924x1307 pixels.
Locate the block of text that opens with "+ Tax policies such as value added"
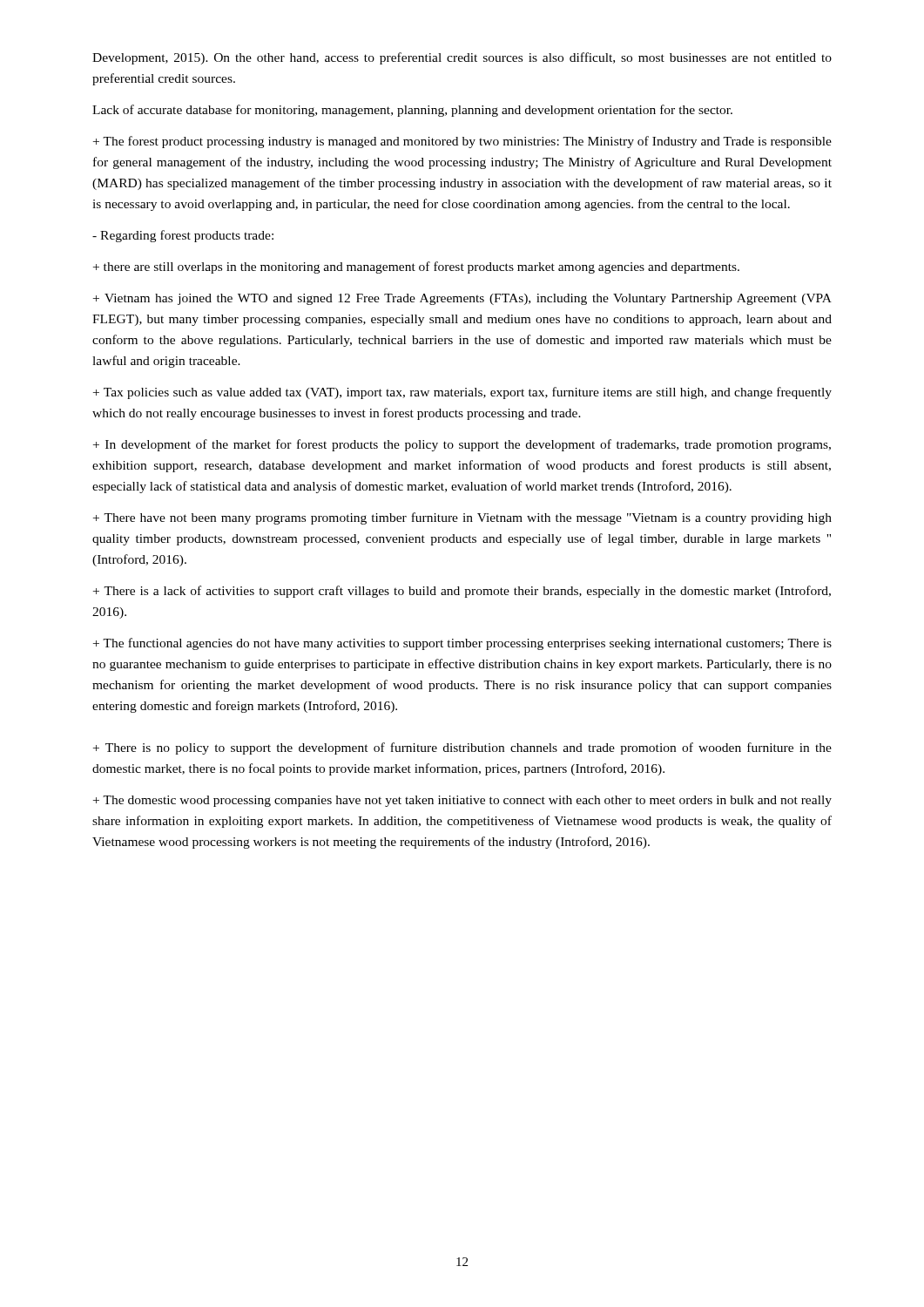coord(462,402)
